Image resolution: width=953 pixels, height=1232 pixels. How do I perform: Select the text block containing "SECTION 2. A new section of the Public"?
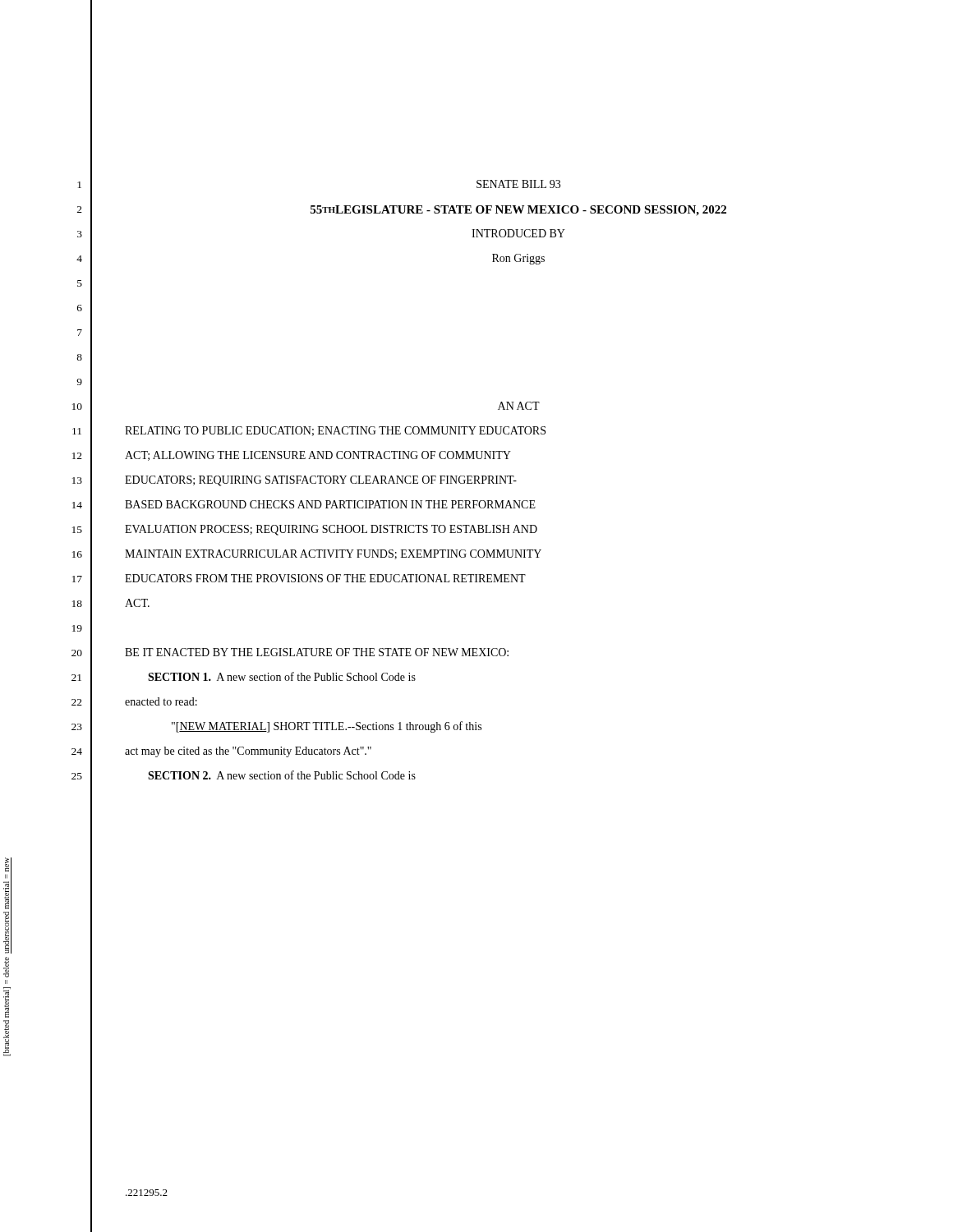pos(270,776)
